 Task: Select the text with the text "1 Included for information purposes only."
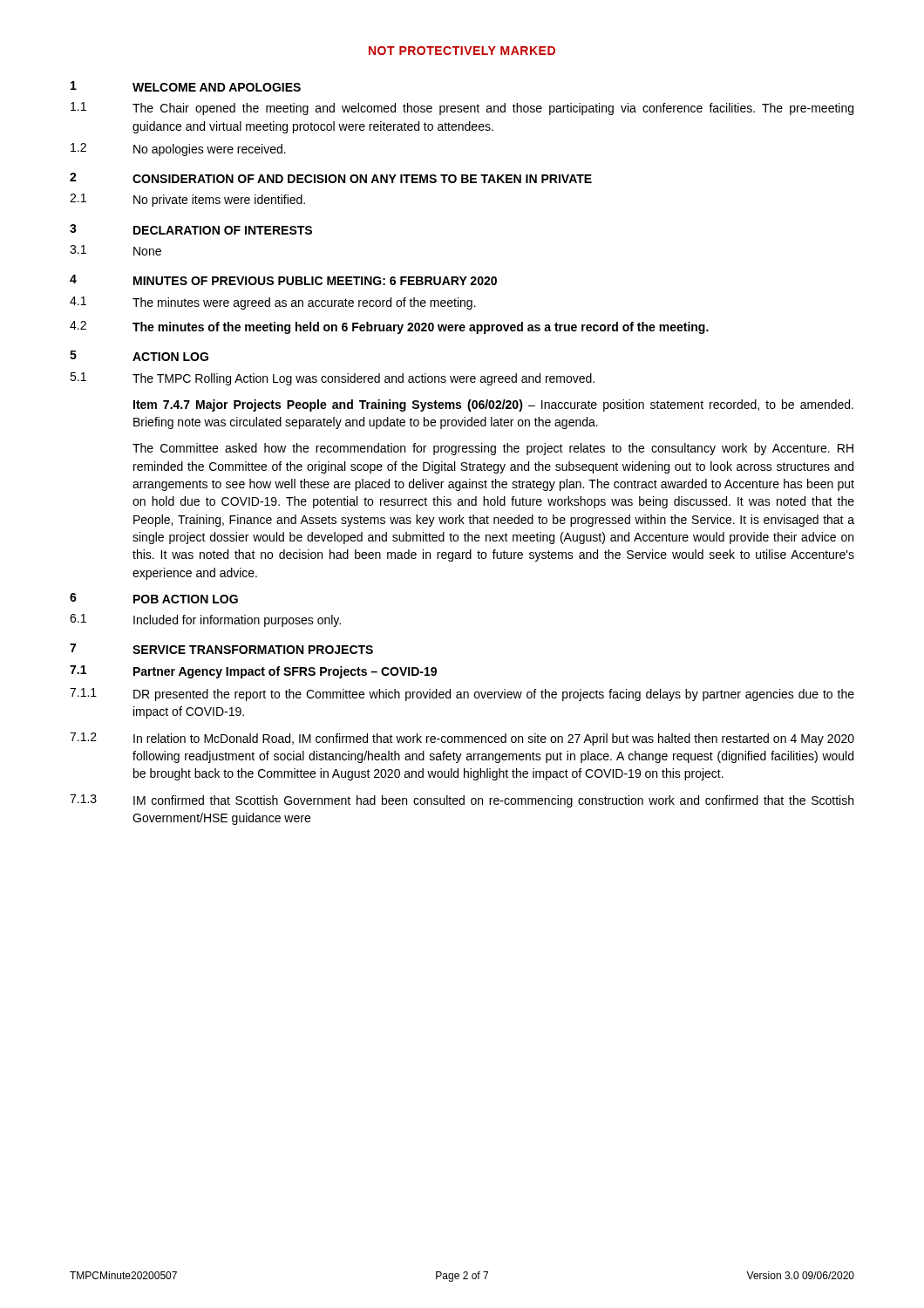click(x=205, y=620)
